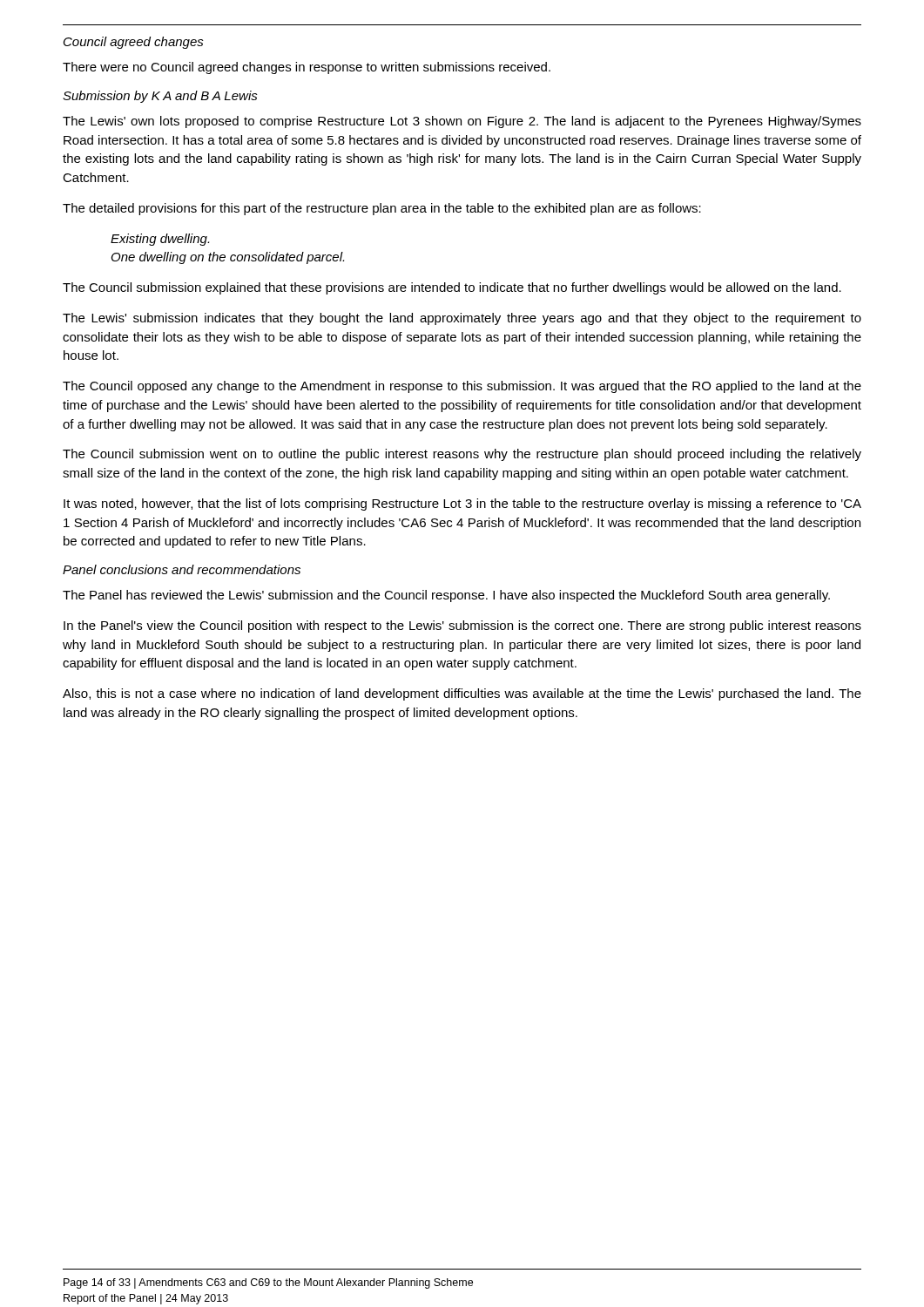Image resolution: width=924 pixels, height=1307 pixels.
Task: Click where it says "Panel conclusions and recommendations"
Action: (x=182, y=569)
